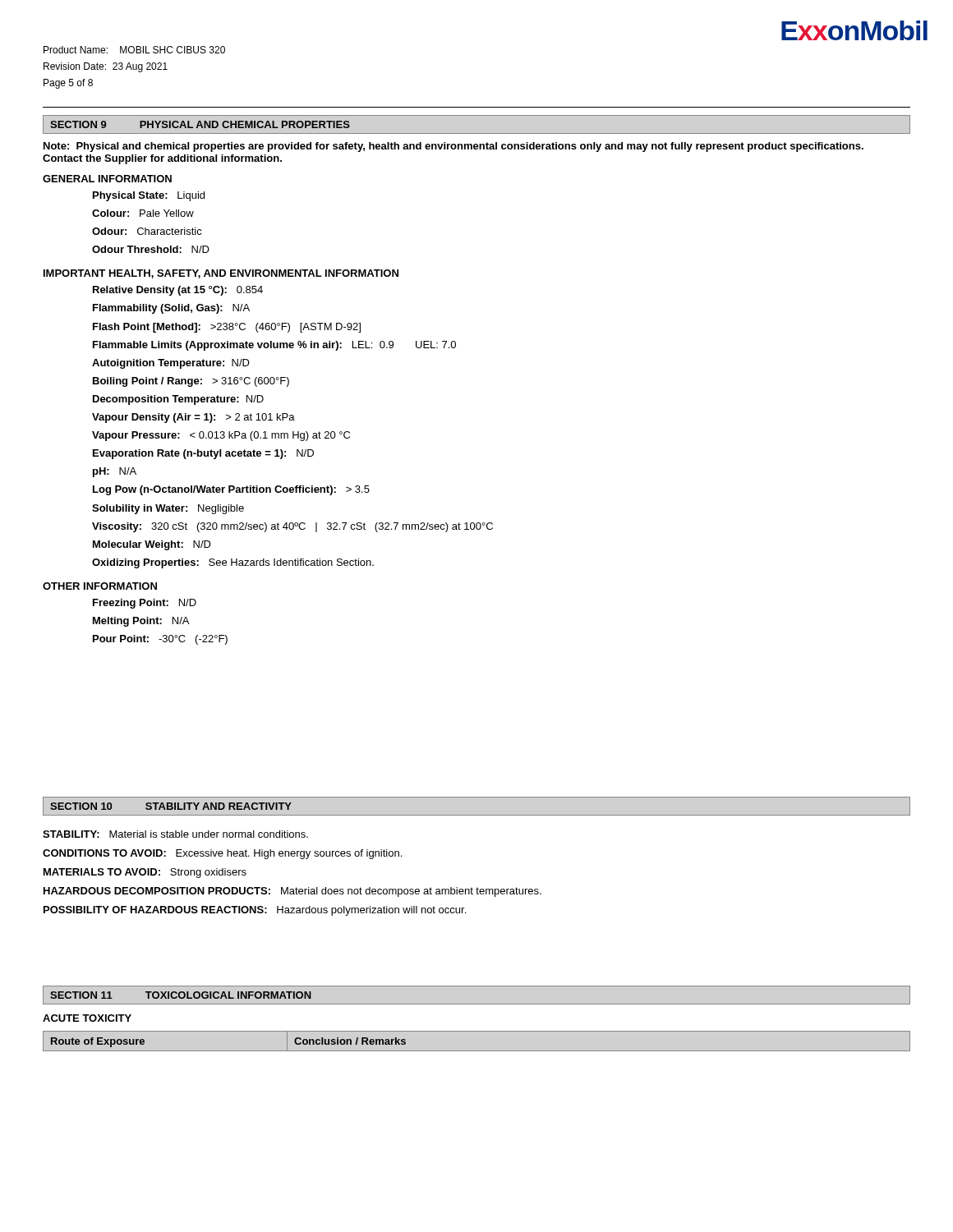Image resolution: width=953 pixels, height=1232 pixels.
Task: Locate the list item that says "Pour Point: -30°C"
Action: 160,639
